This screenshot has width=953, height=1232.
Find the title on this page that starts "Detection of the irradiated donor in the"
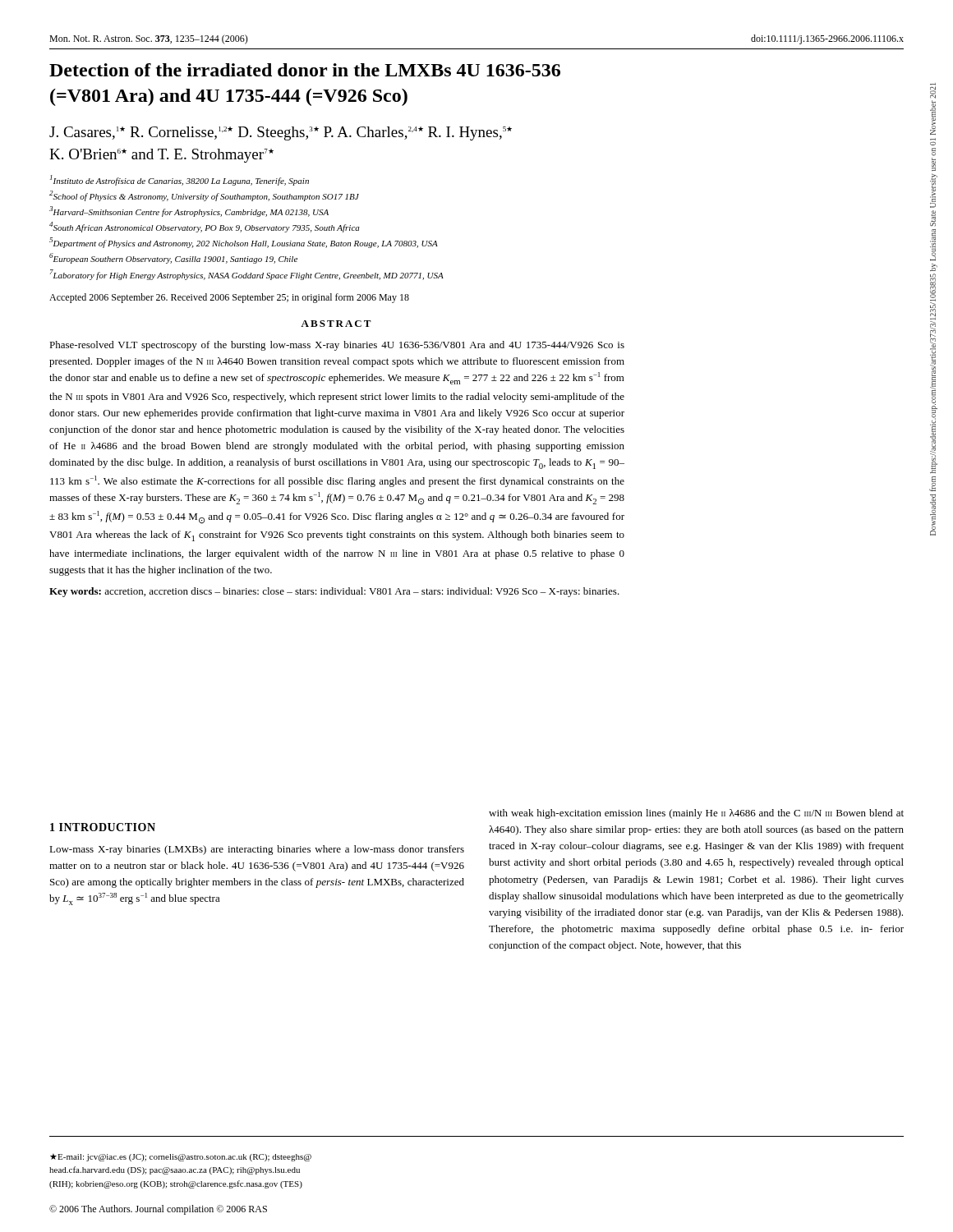point(305,83)
